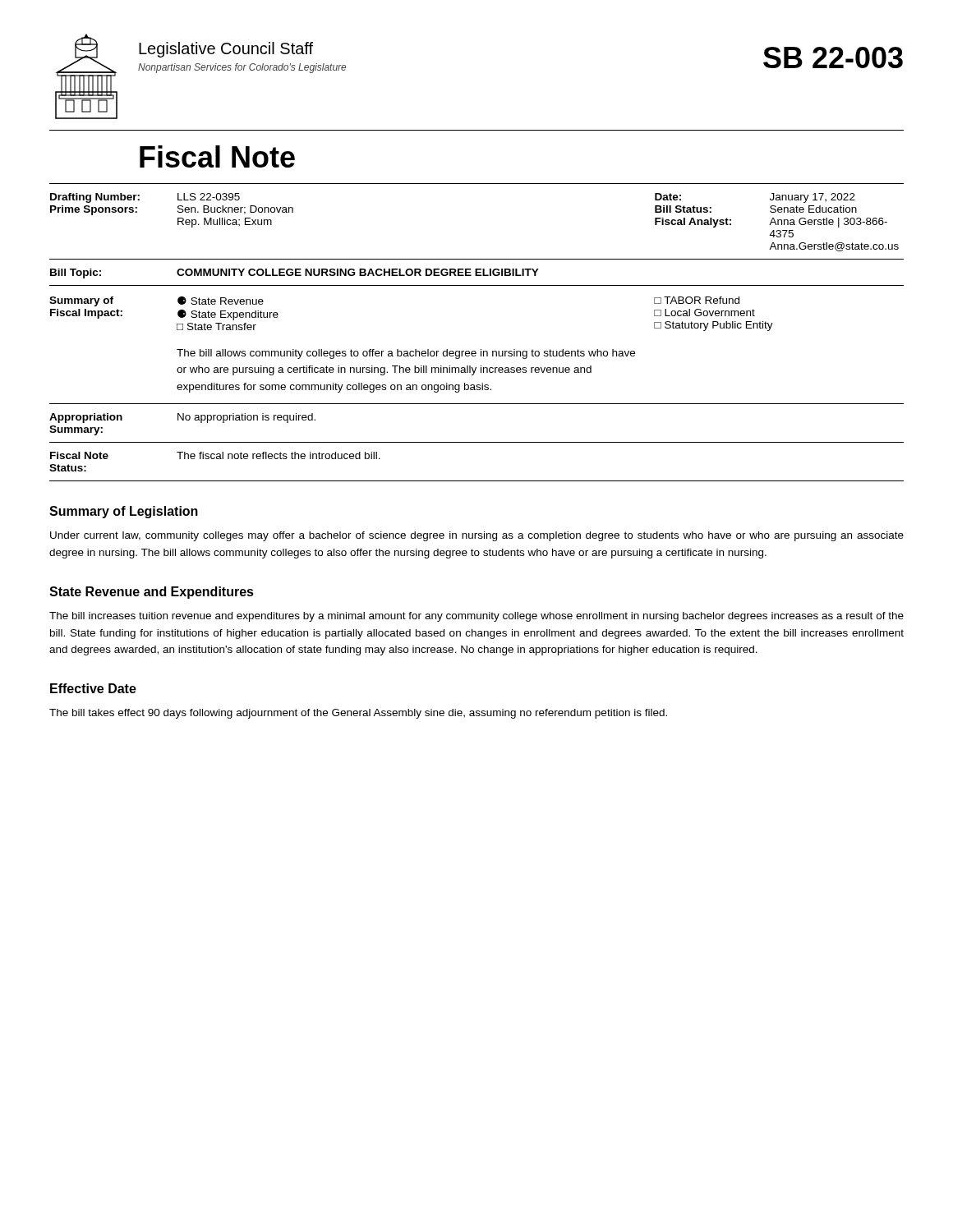The image size is (953, 1232).
Task: Select a table
Action: tap(476, 332)
